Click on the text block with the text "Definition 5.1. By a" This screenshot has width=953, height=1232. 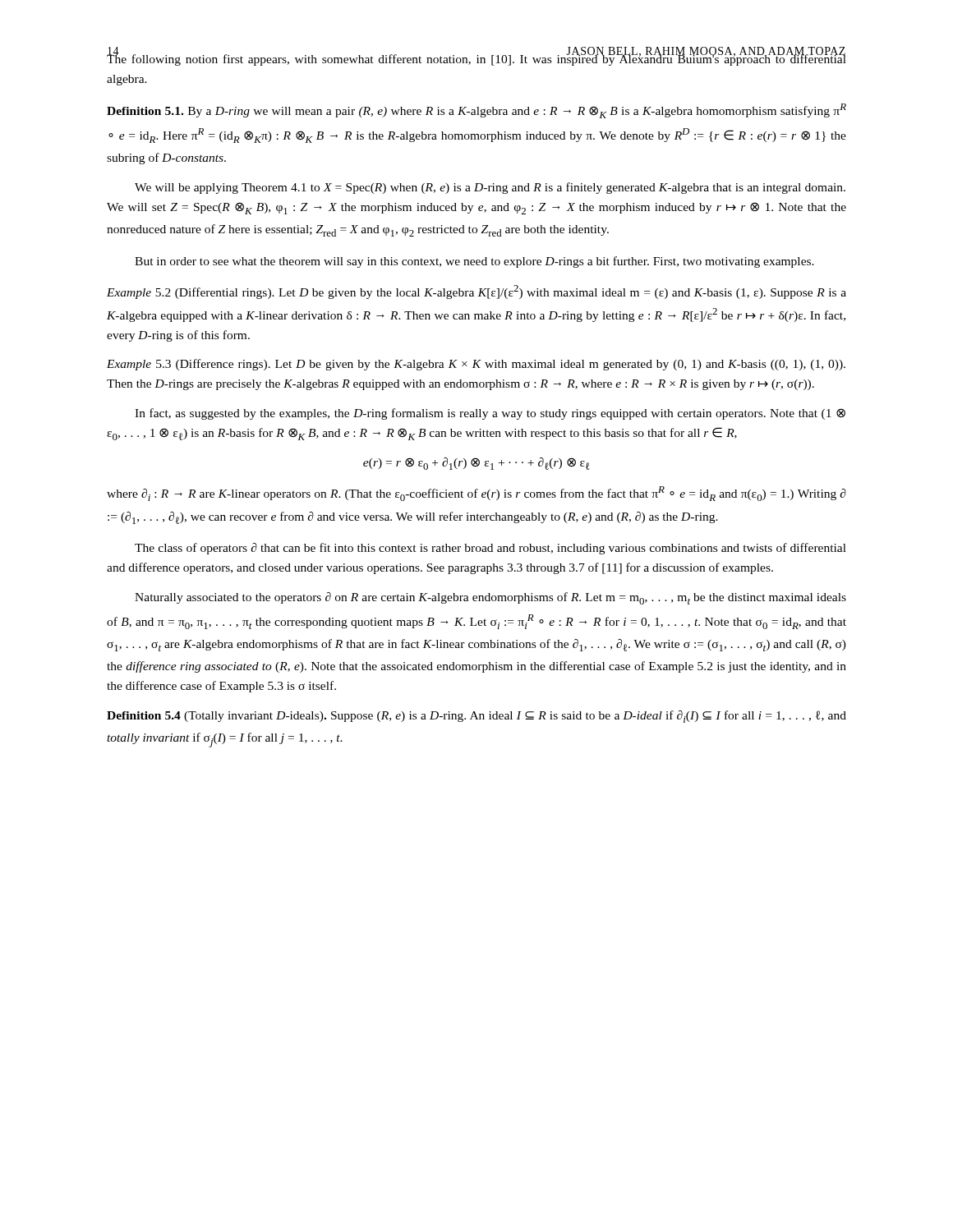[476, 132]
